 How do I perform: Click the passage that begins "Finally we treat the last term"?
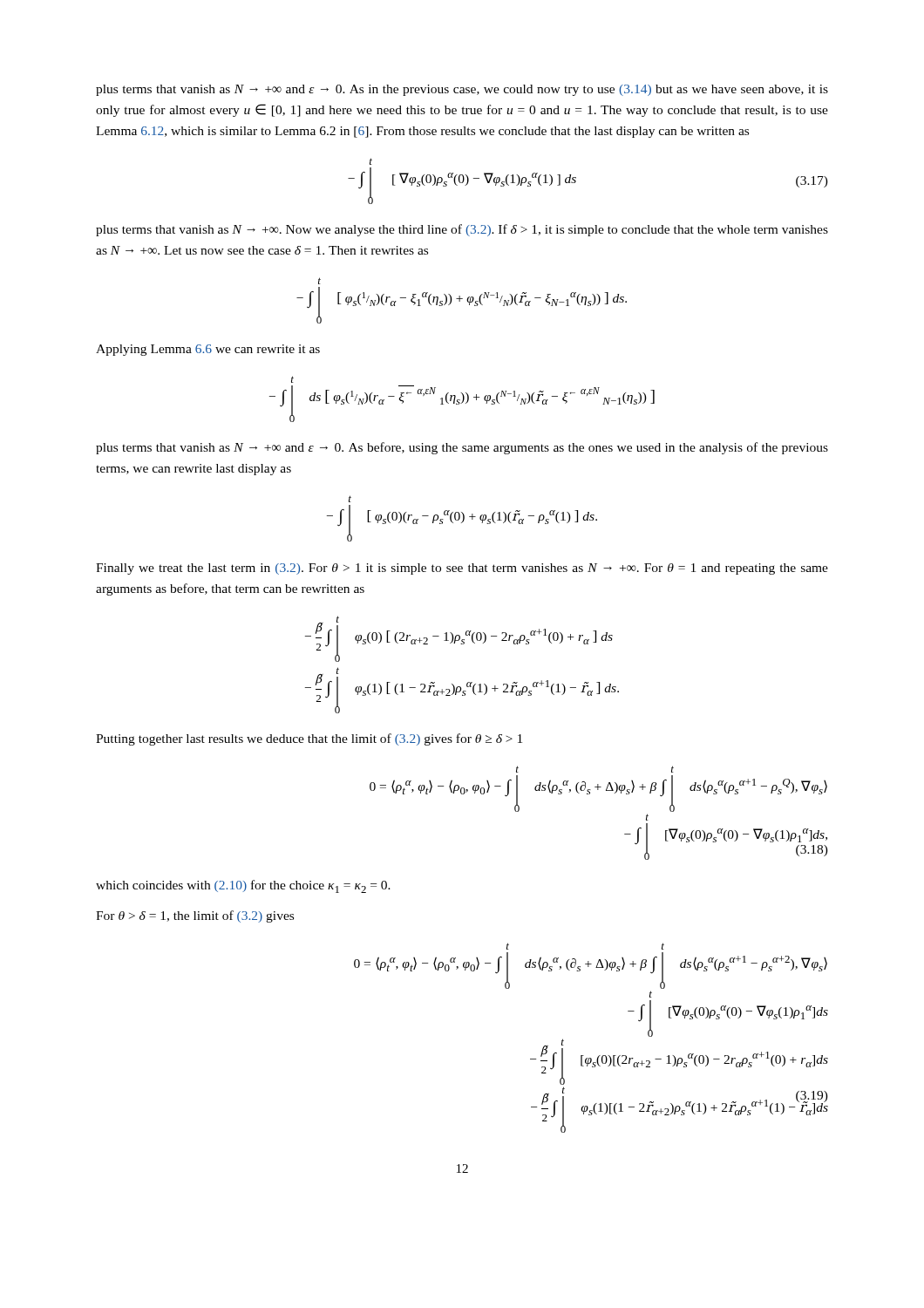pos(462,577)
